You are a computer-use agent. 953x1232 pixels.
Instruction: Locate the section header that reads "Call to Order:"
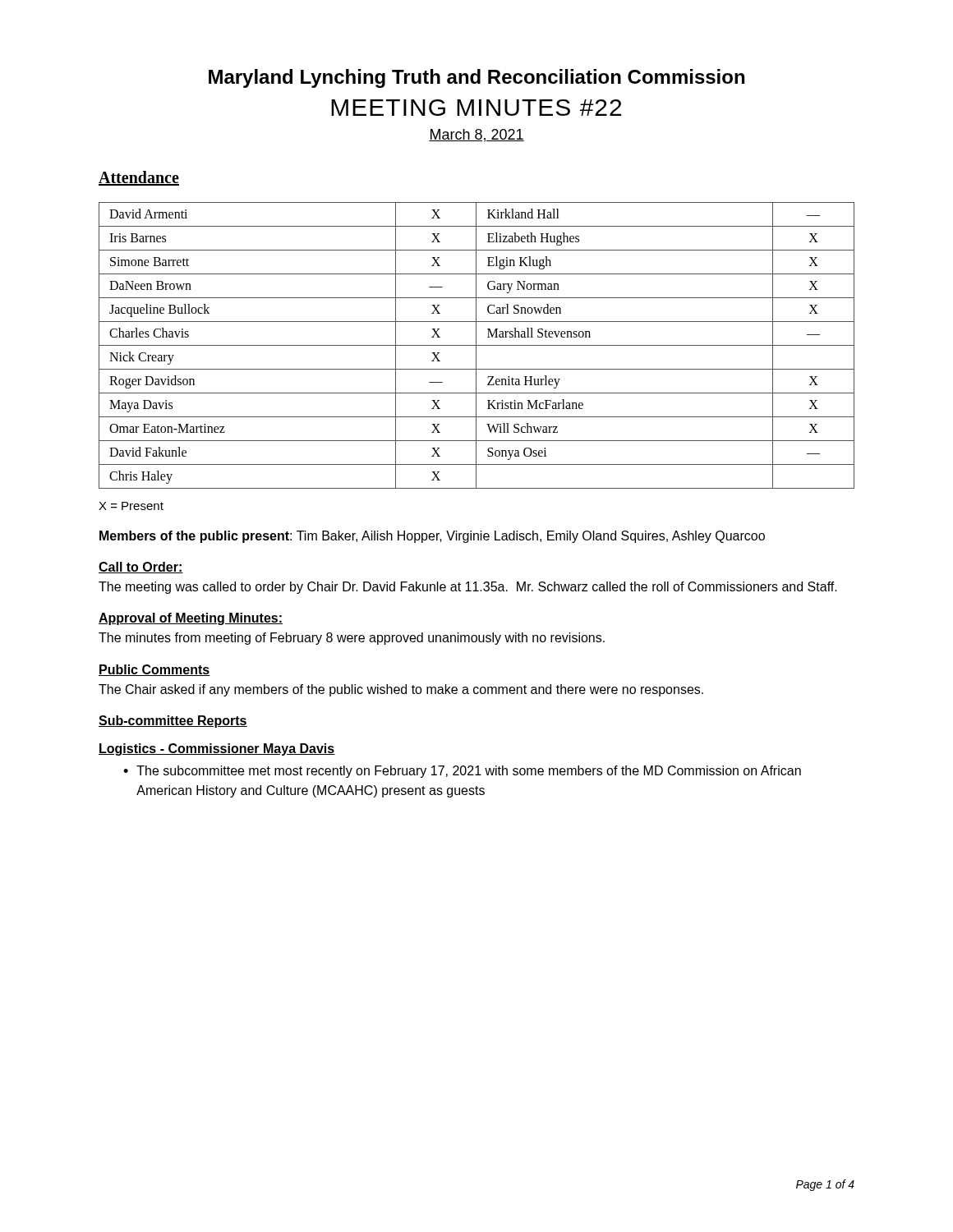pyautogui.click(x=141, y=567)
